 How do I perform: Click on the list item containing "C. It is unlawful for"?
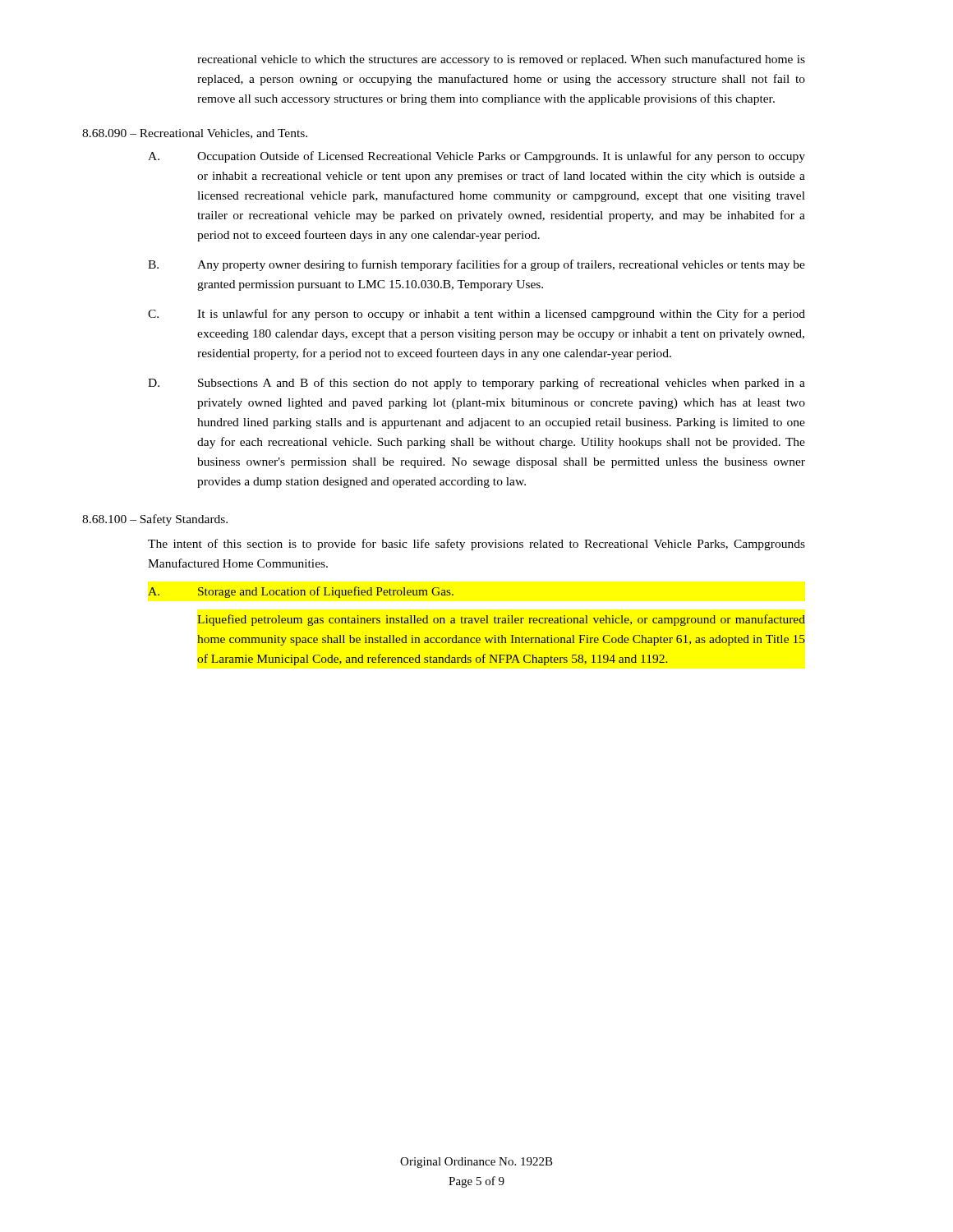coord(476,334)
